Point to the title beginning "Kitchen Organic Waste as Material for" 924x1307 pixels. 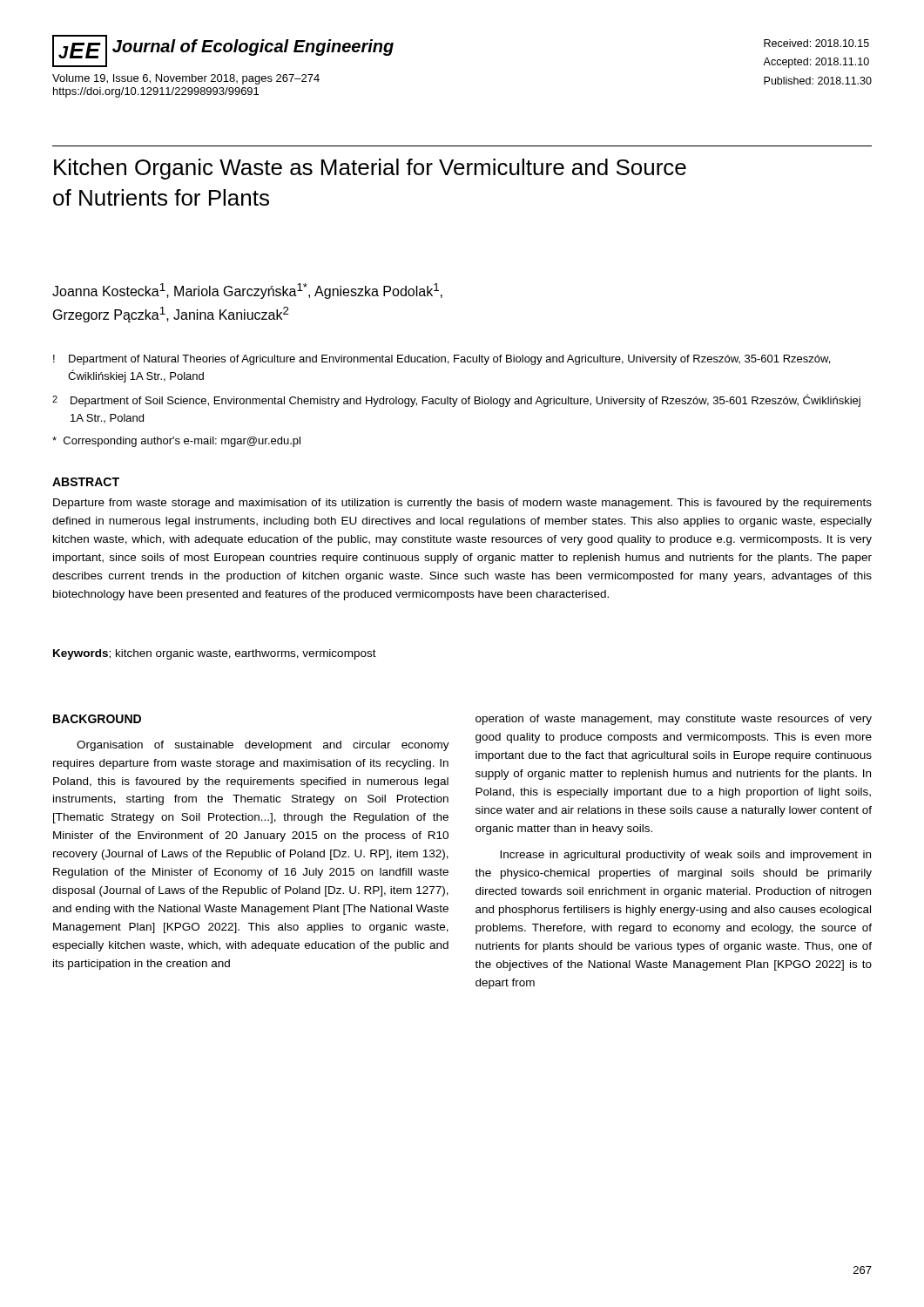click(370, 183)
